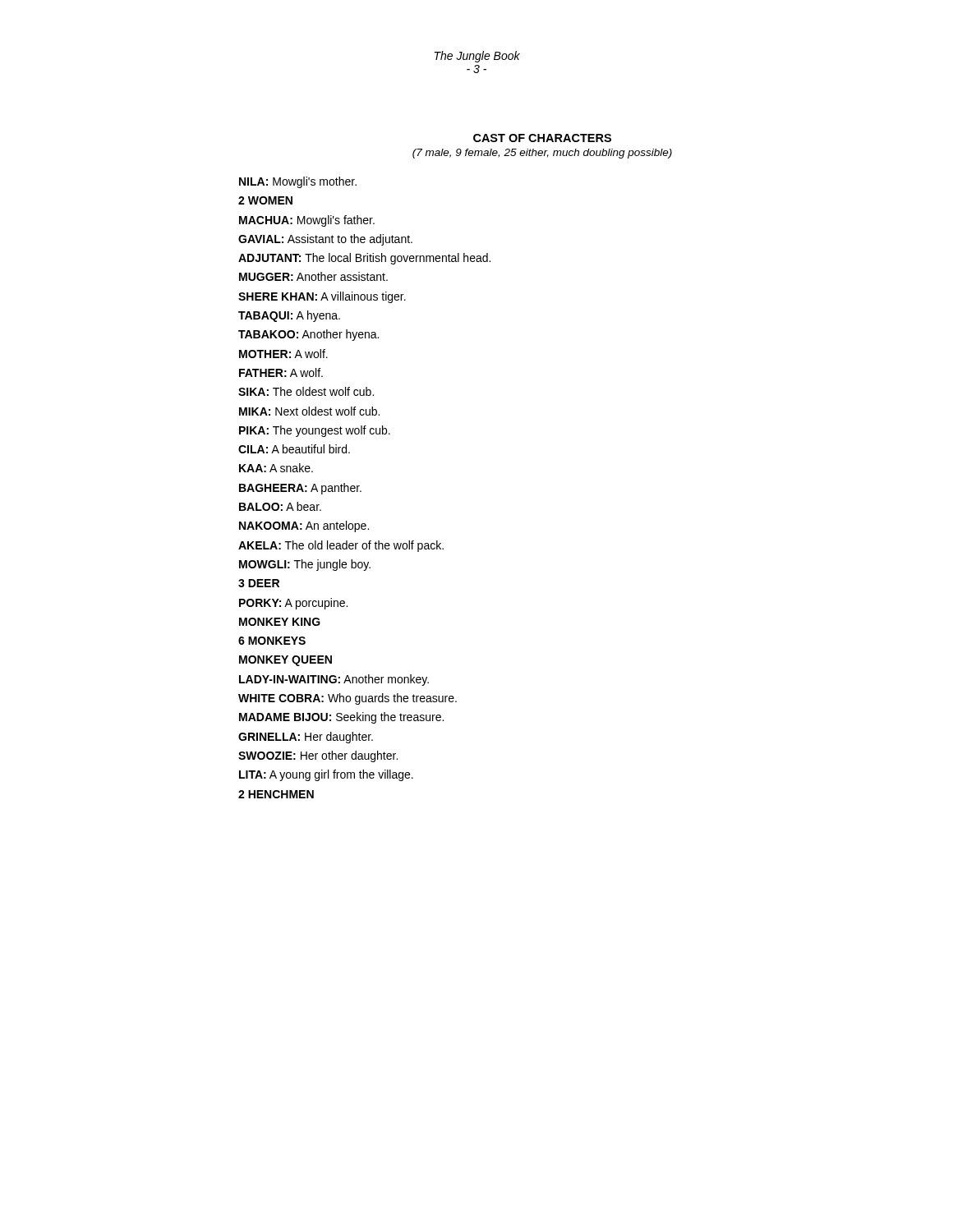Screen dimensions: 1232x953
Task: Where does it say "NILA: Mowgli's mother."?
Action: 298,182
